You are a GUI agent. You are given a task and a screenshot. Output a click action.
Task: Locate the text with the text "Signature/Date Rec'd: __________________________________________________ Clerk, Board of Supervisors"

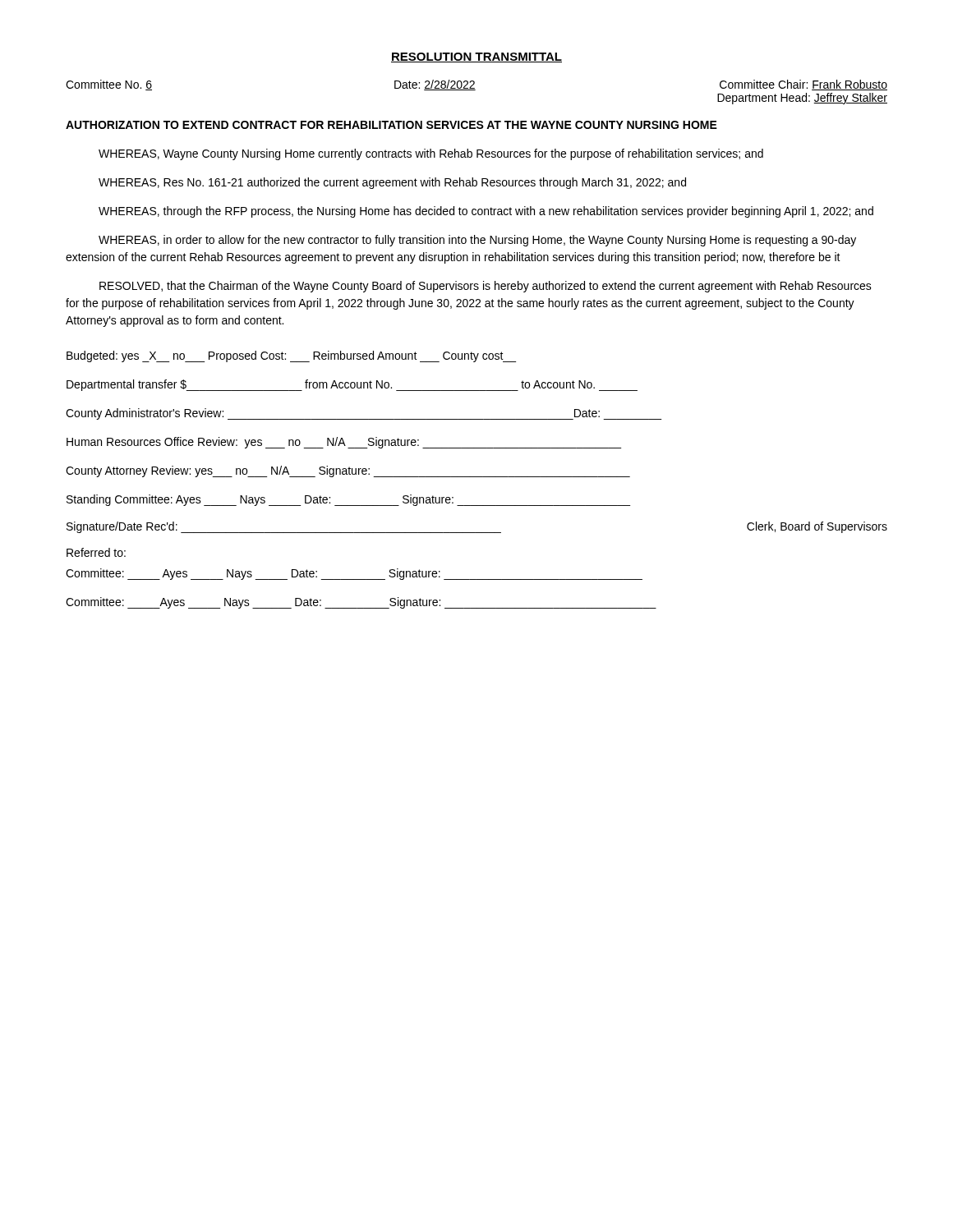pos(476,526)
